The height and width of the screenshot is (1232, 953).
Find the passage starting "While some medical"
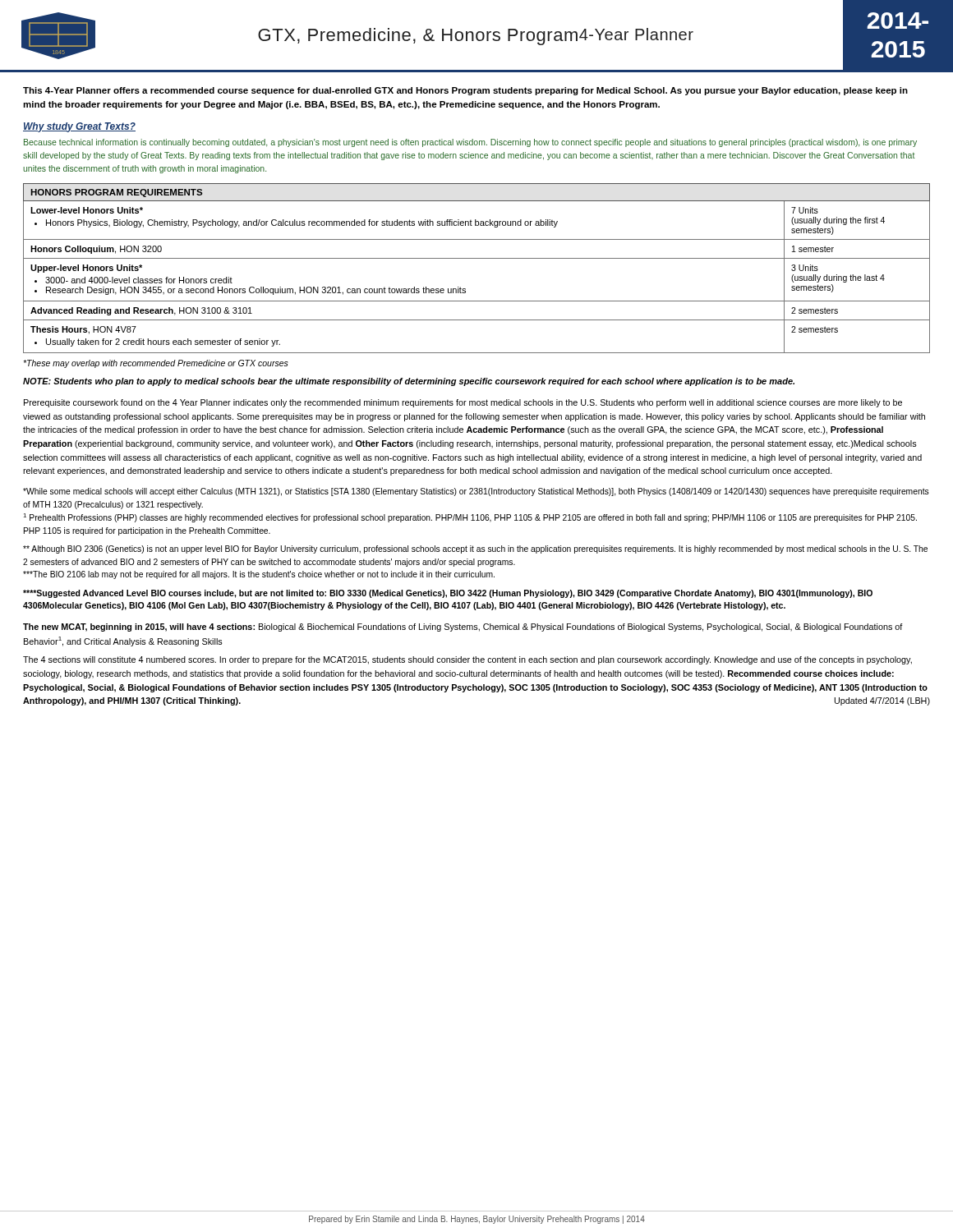click(x=476, y=511)
